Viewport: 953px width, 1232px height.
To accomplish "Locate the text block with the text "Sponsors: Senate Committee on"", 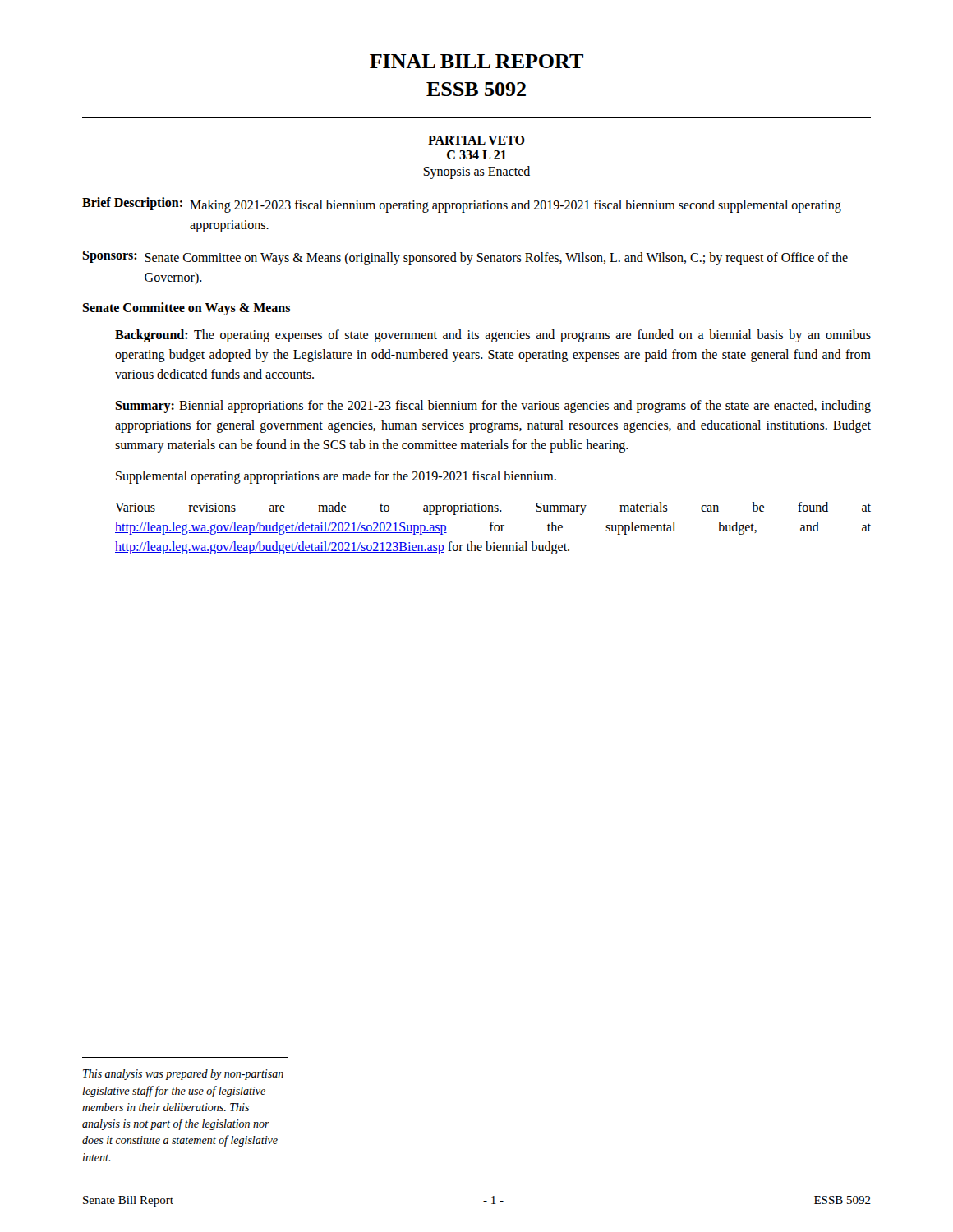I will 476,268.
